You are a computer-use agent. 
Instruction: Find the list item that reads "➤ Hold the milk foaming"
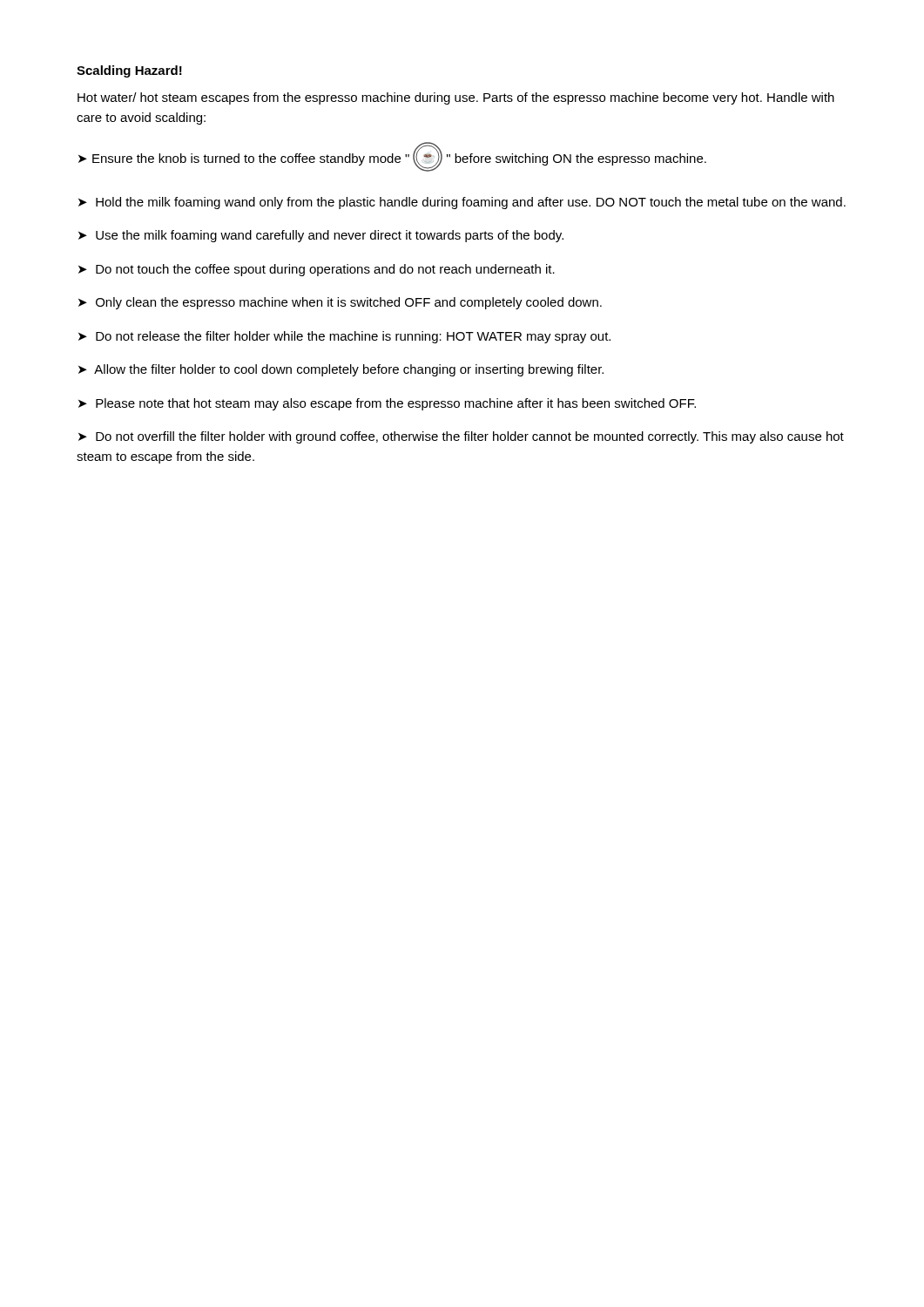pyautogui.click(x=461, y=201)
